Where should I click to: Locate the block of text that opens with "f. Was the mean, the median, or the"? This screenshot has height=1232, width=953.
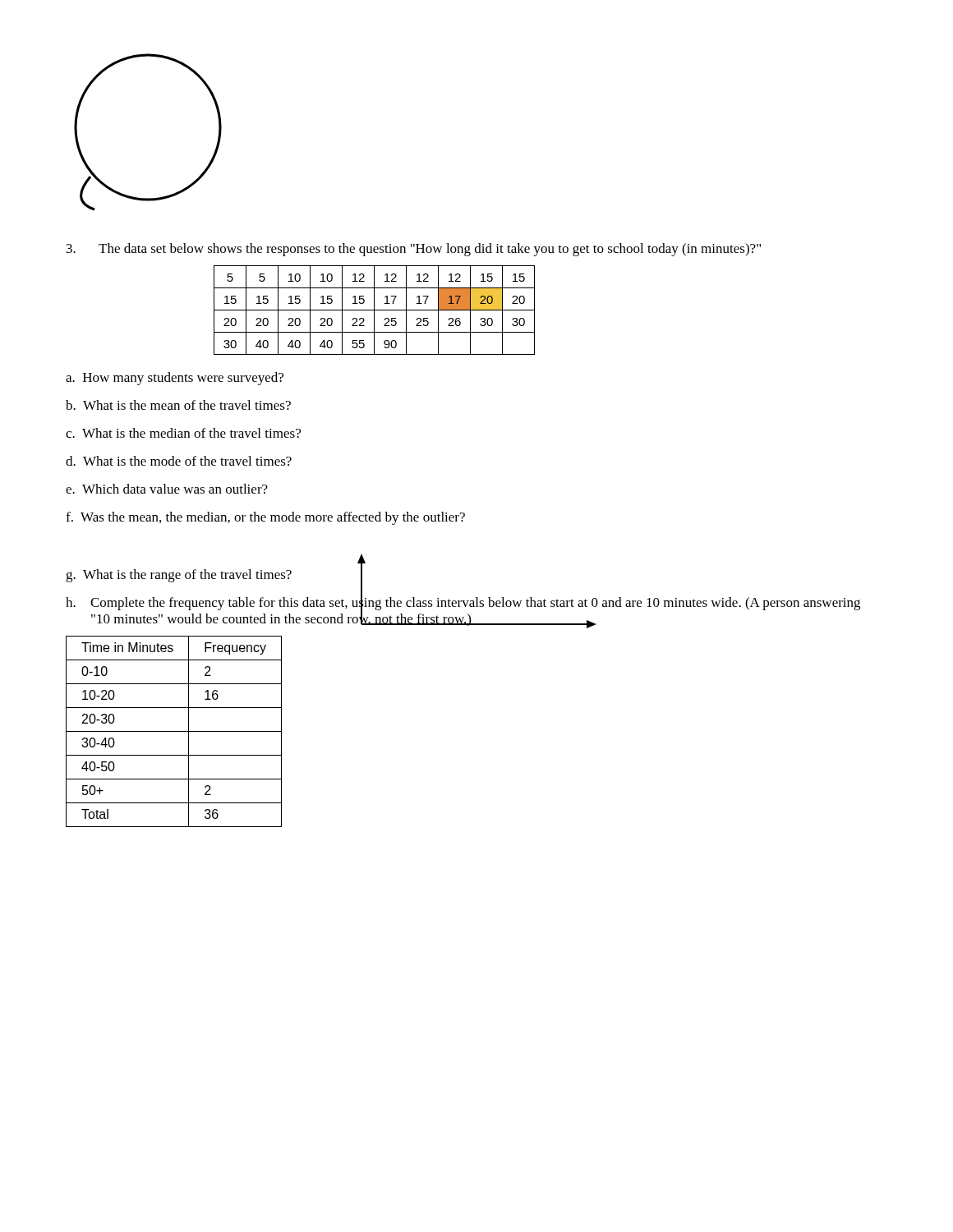tap(266, 517)
